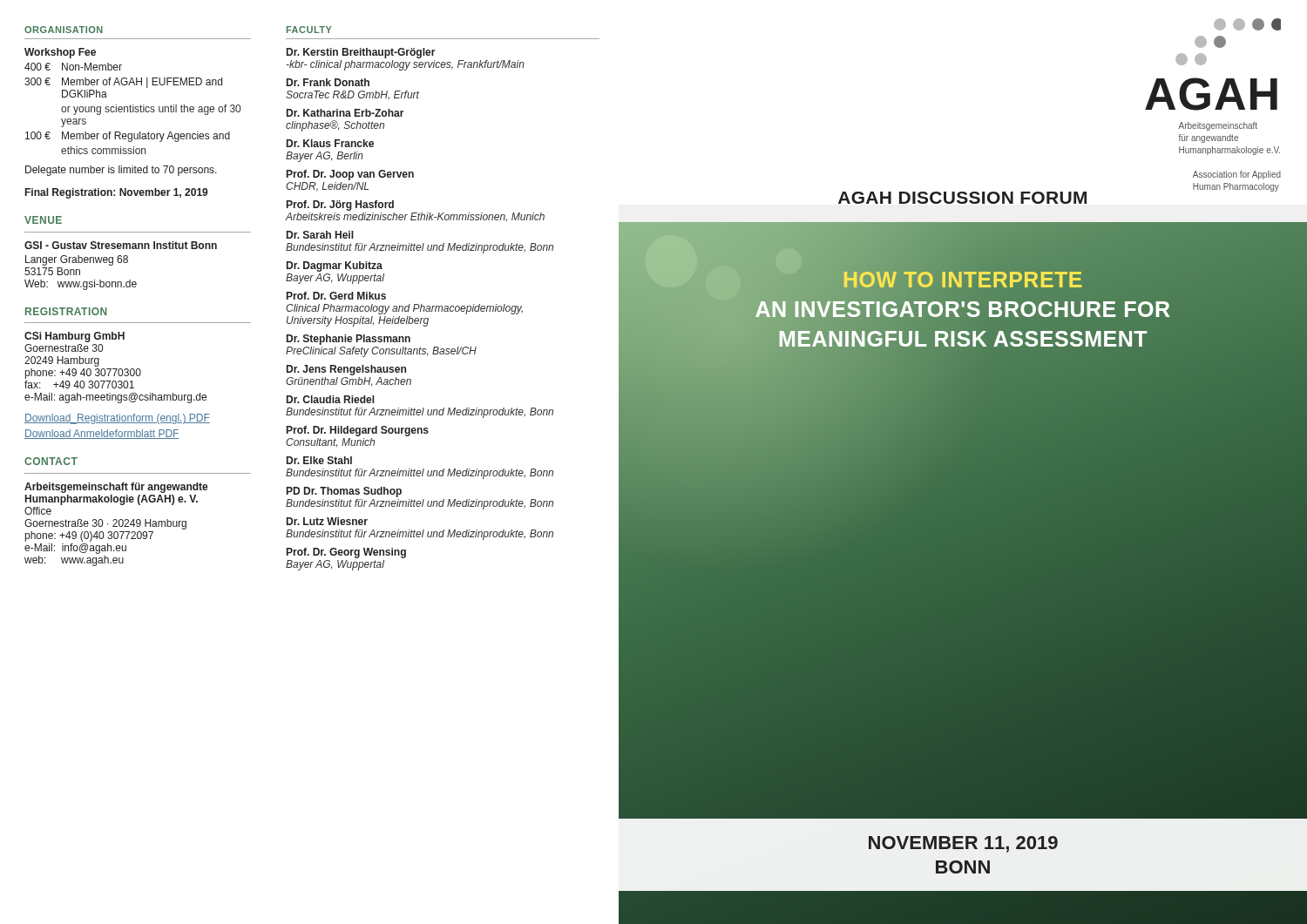Screen dimensions: 924x1307
Task: Find the passage starting "Dr. Elke Stahl Bundesinstitut für Arzneimittel und"
Action: click(443, 467)
